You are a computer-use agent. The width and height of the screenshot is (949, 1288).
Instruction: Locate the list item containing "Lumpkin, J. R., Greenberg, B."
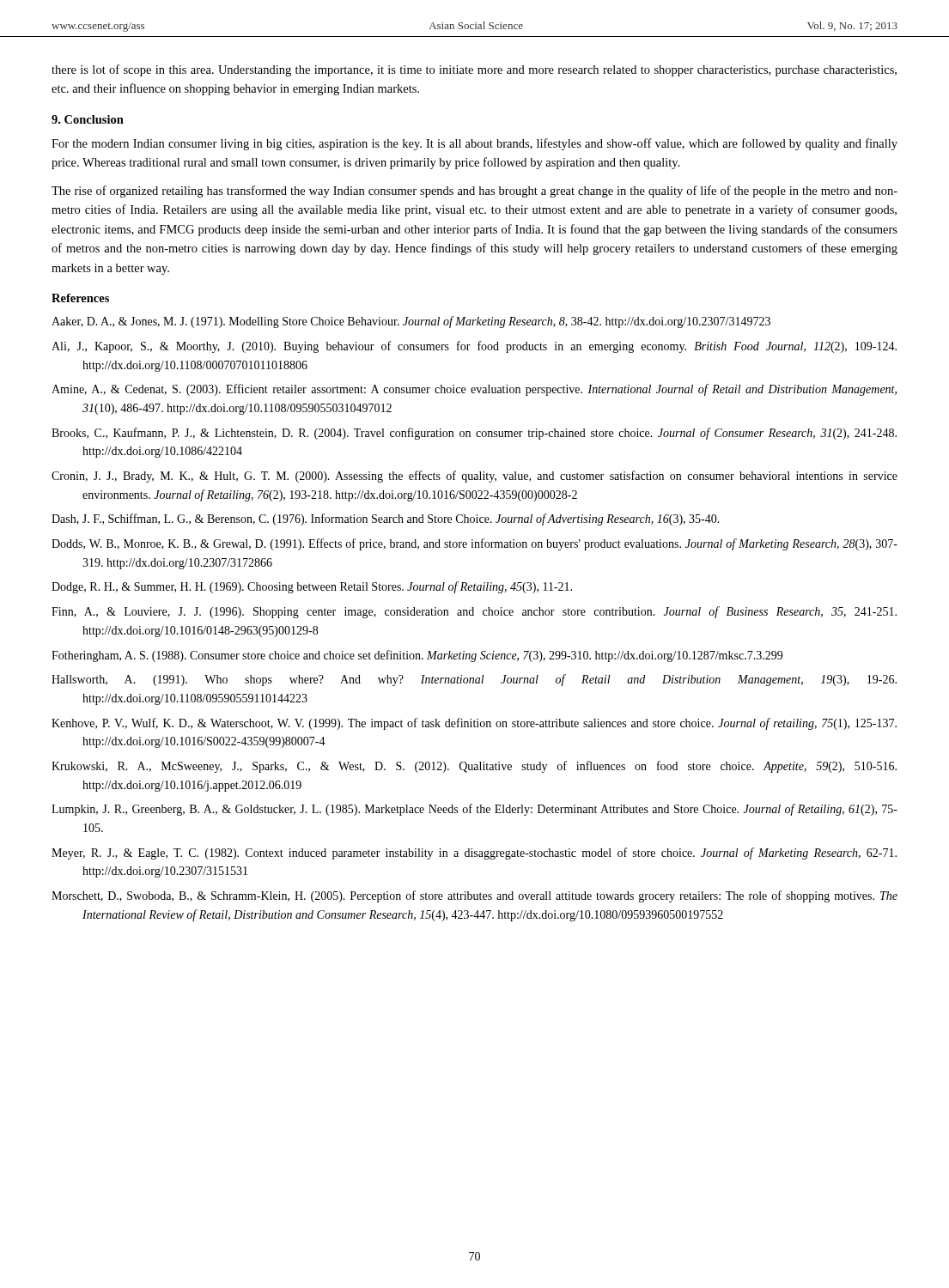pyautogui.click(x=474, y=819)
